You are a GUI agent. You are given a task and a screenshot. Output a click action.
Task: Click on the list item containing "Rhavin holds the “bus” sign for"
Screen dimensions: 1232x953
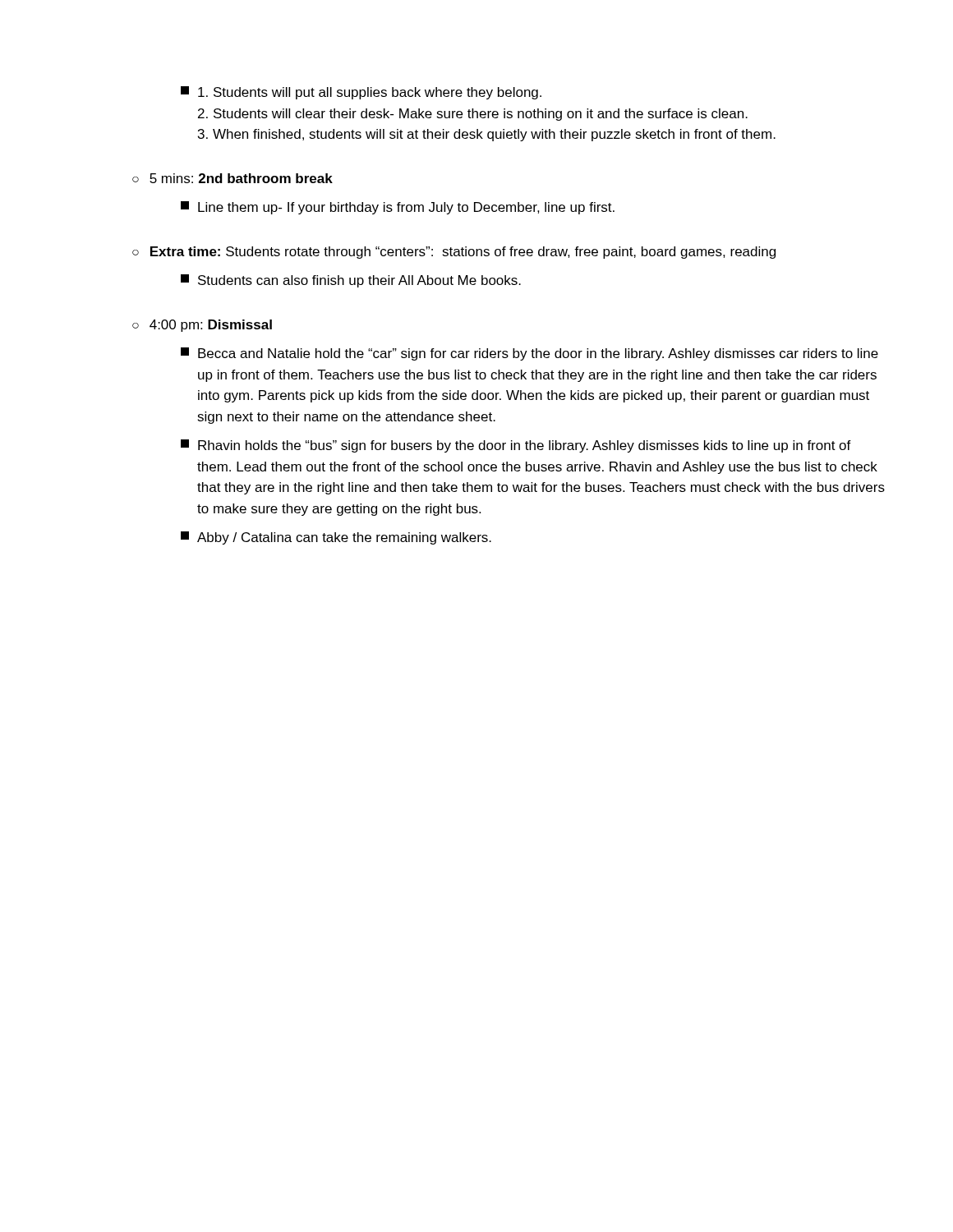(x=534, y=477)
